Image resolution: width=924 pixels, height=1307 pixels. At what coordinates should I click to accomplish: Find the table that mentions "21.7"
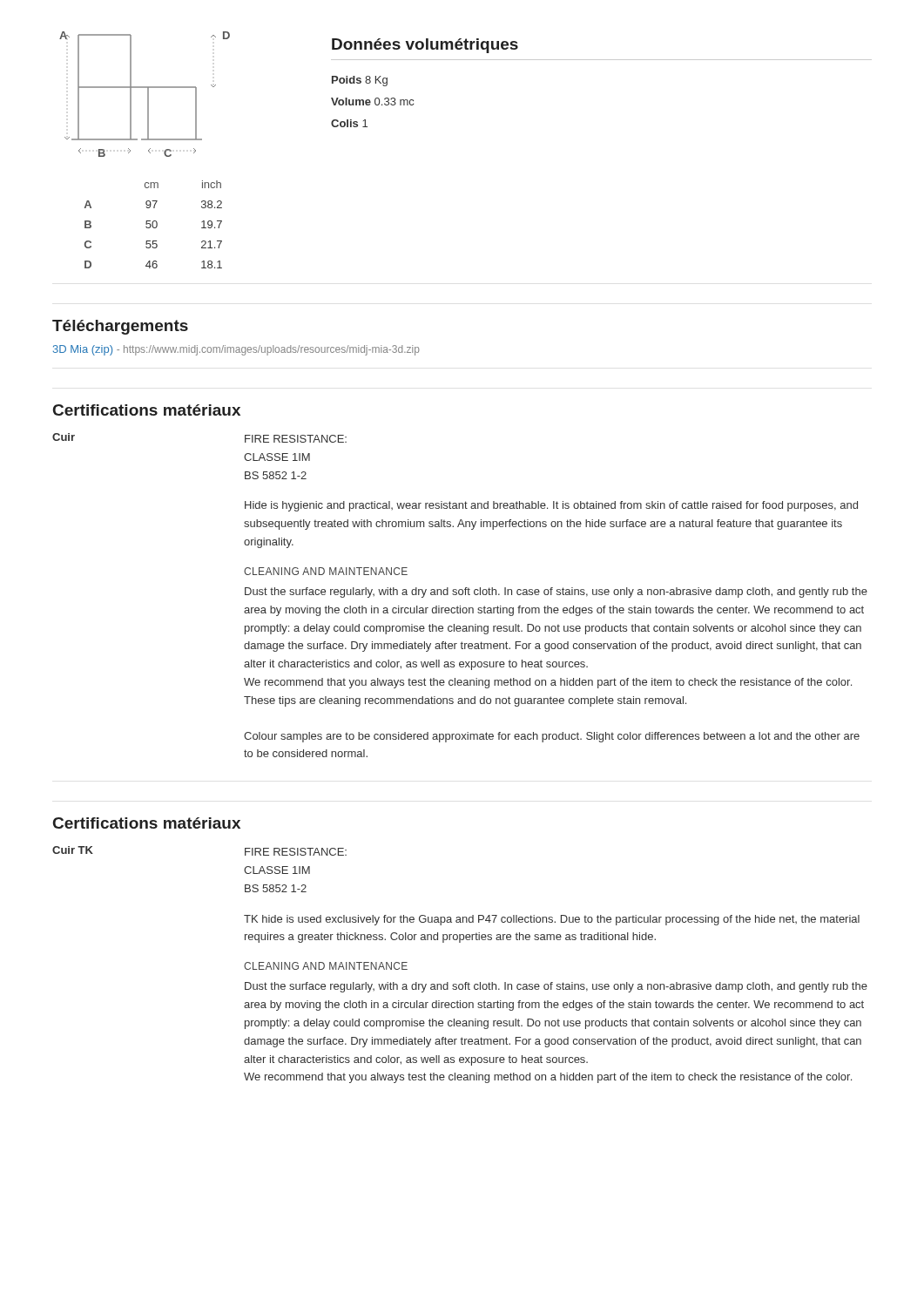point(148,224)
